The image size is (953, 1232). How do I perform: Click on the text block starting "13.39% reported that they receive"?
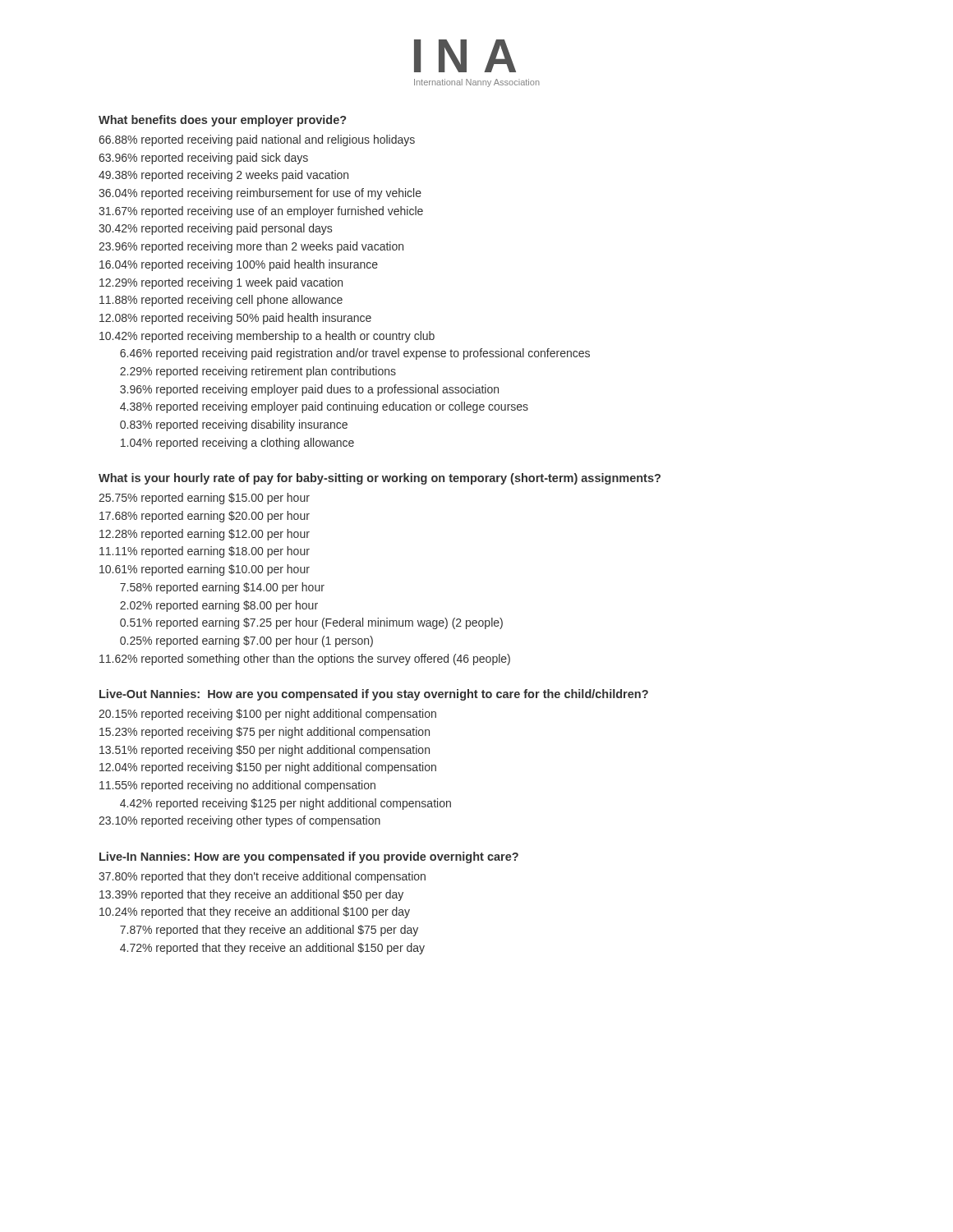[251, 894]
